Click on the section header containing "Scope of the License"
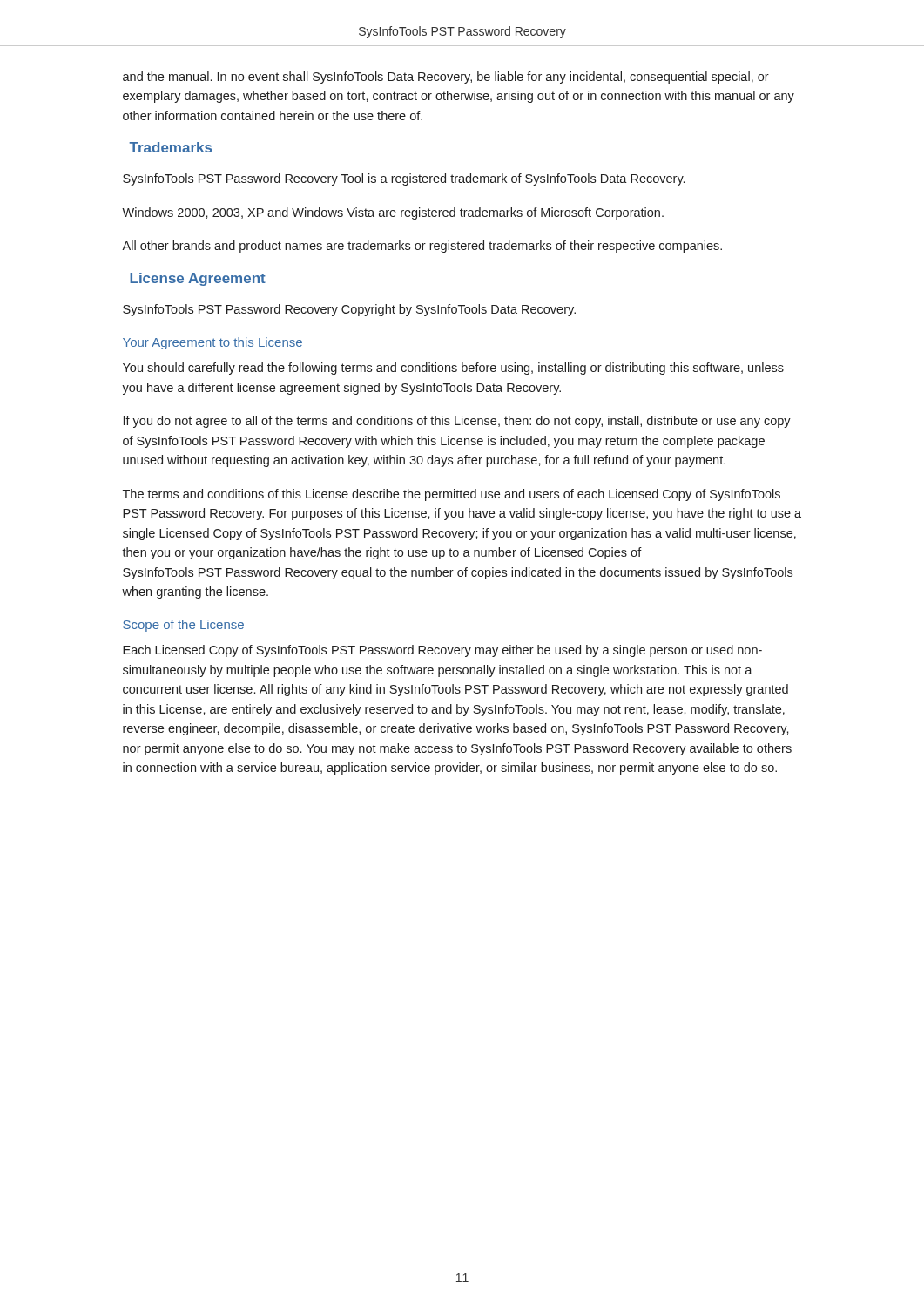Viewport: 924px width, 1307px height. [183, 625]
